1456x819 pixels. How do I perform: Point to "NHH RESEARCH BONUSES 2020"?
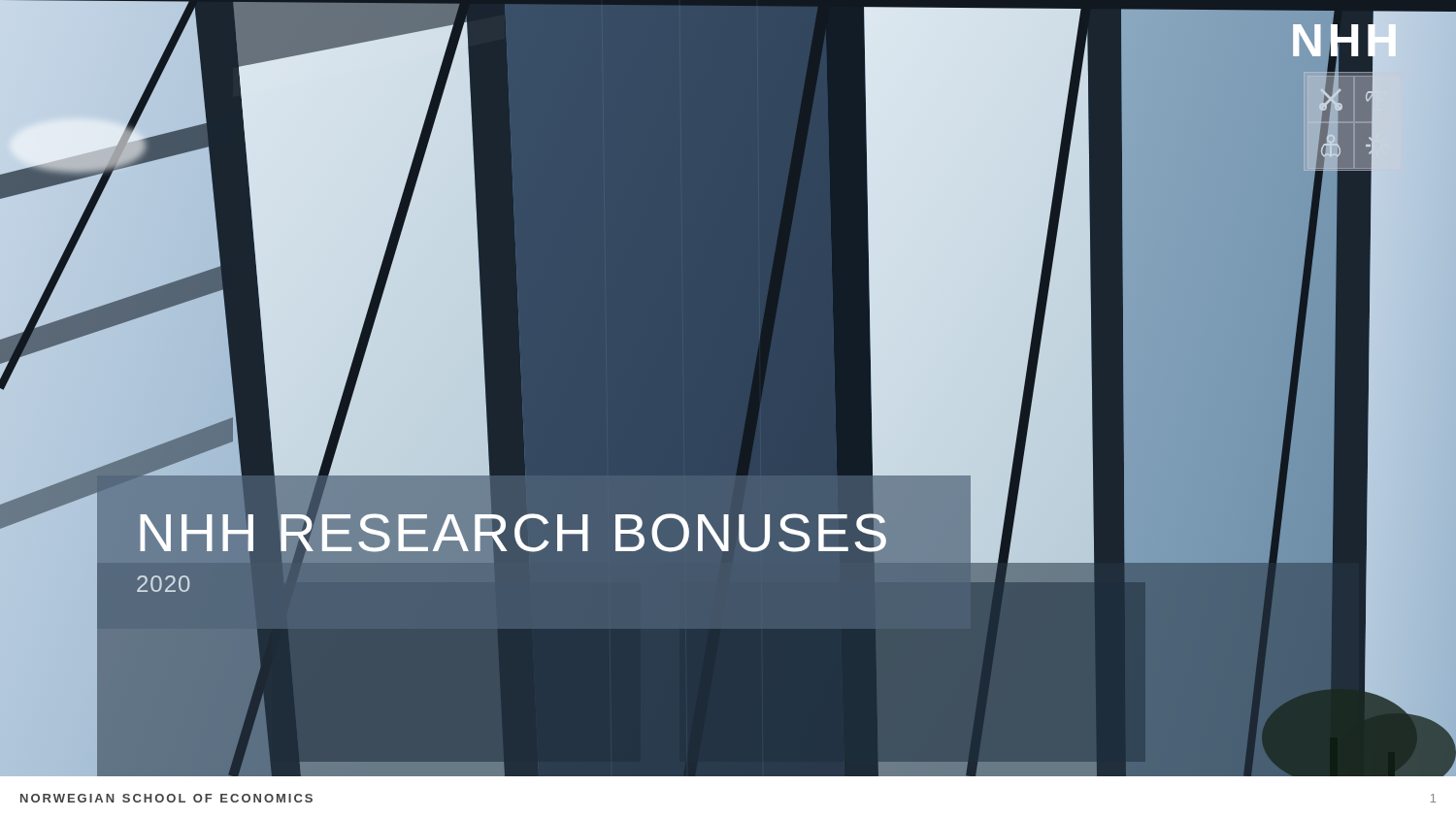click(534, 550)
